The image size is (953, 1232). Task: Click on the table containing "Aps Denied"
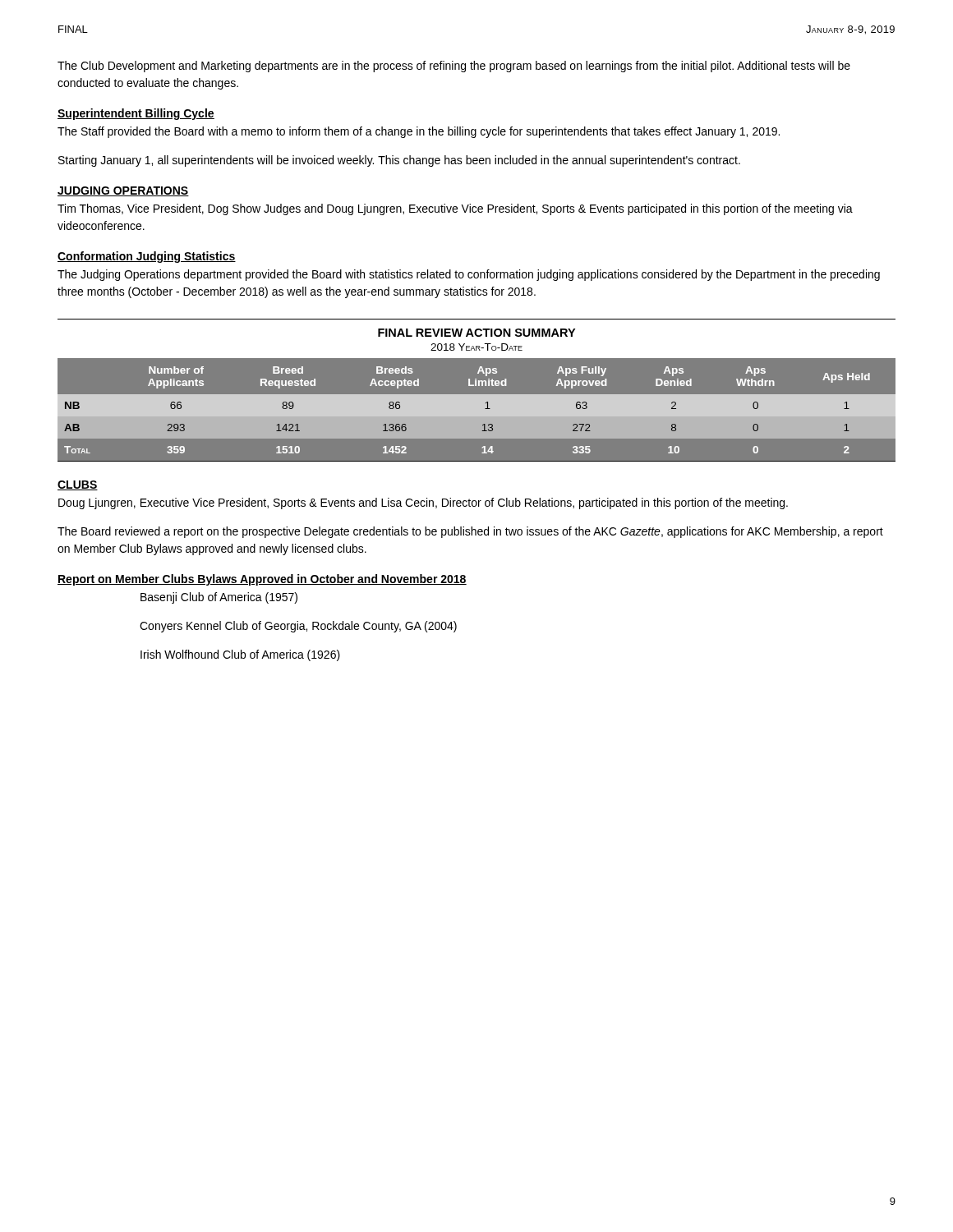(x=476, y=390)
